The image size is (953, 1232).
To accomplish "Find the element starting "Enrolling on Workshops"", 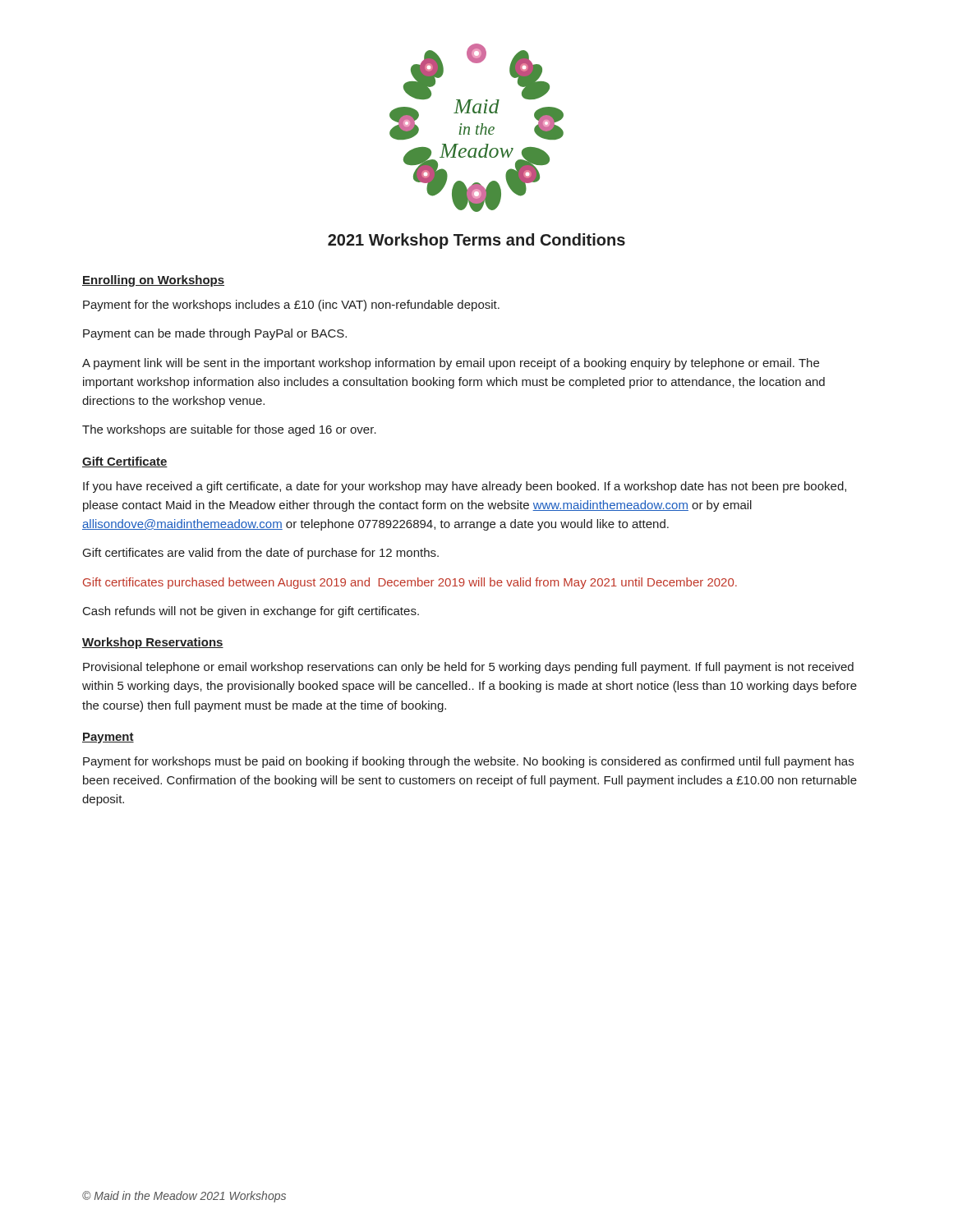I will coord(153,280).
